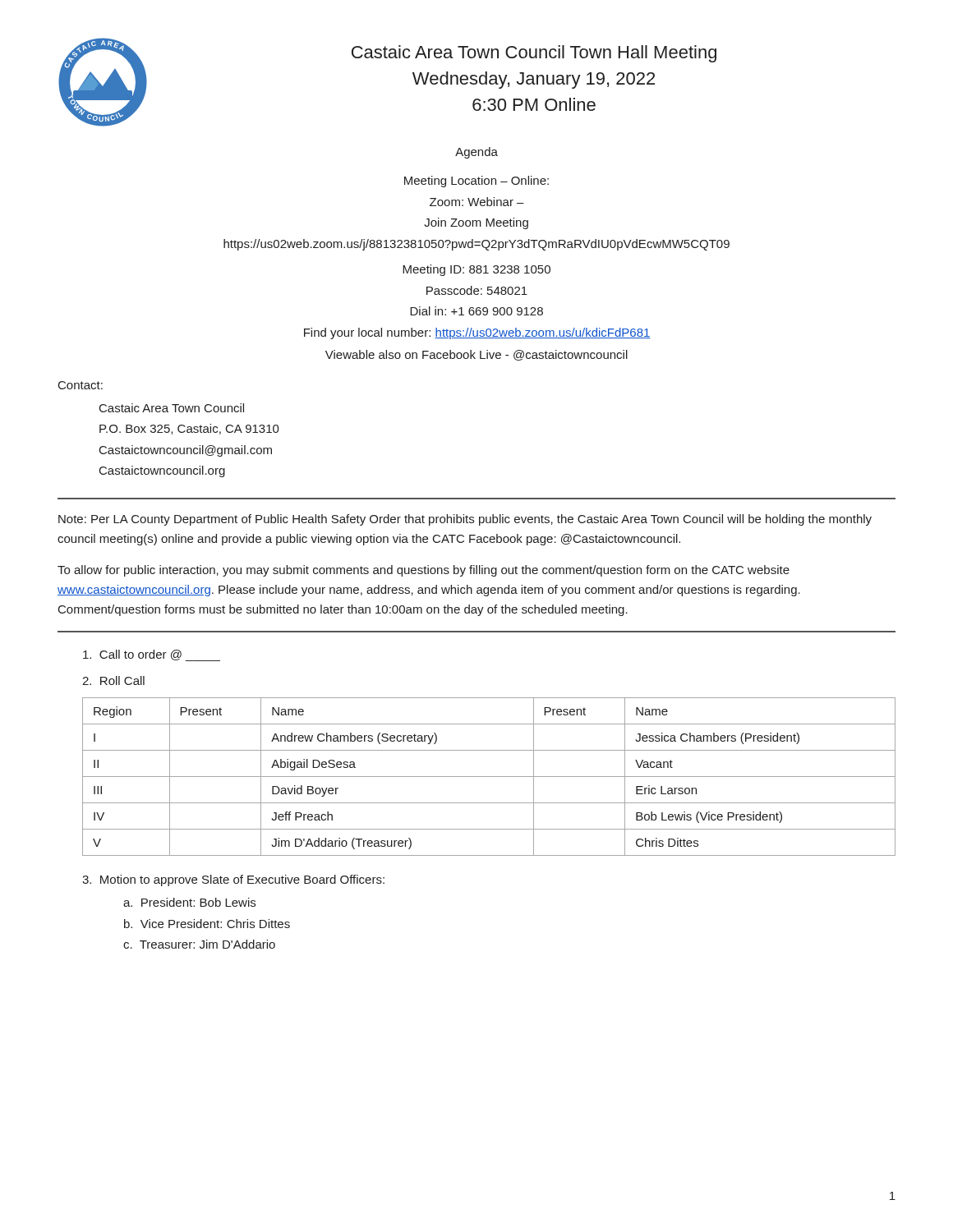Locate the table with the text "Abigail DeSesa"
The height and width of the screenshot is (1232, 953).
tap(476, 776)
